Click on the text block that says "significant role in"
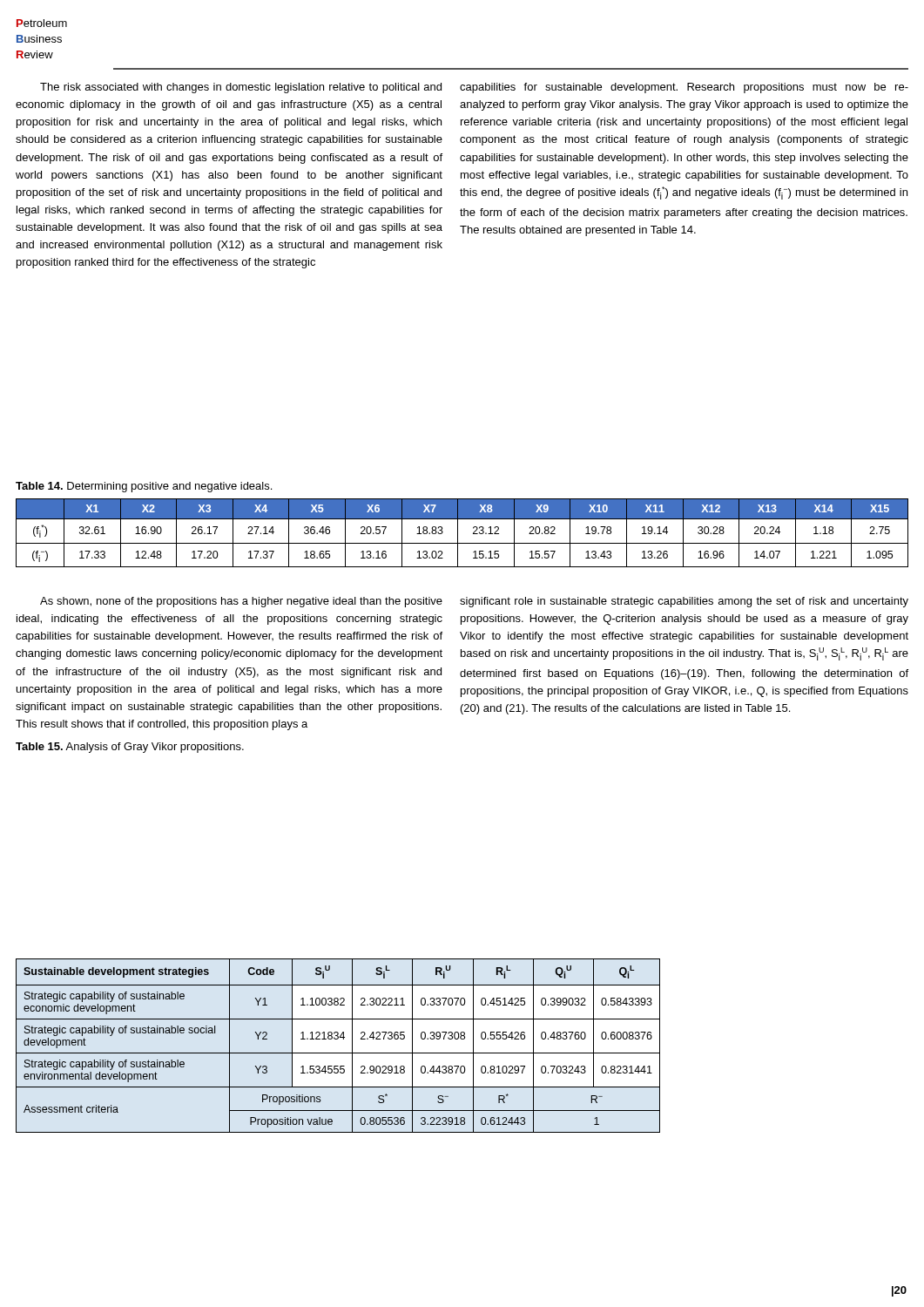 click(x=684, y=655)
